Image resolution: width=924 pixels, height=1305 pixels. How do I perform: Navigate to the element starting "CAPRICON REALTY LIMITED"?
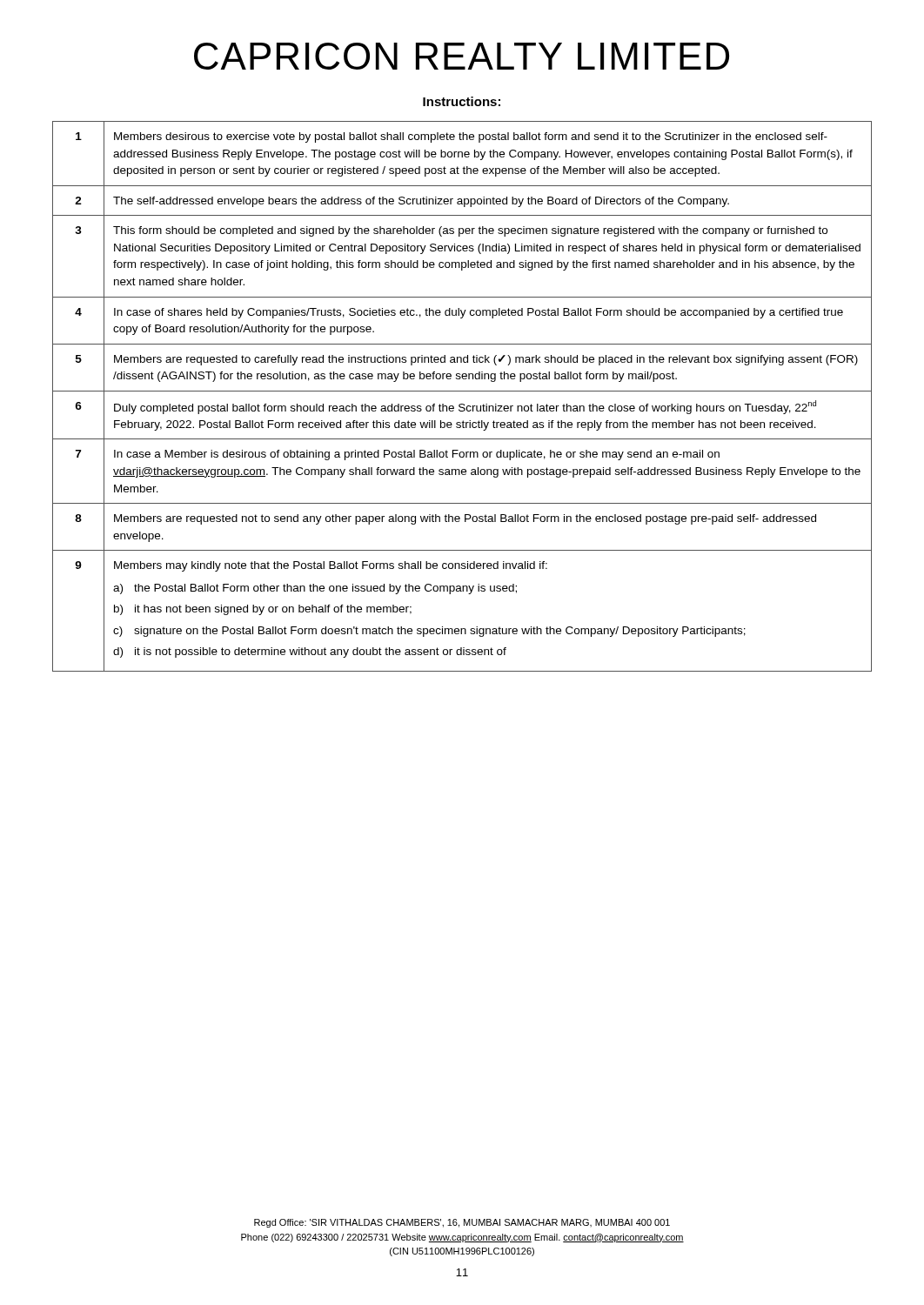[x=462, y=57]
